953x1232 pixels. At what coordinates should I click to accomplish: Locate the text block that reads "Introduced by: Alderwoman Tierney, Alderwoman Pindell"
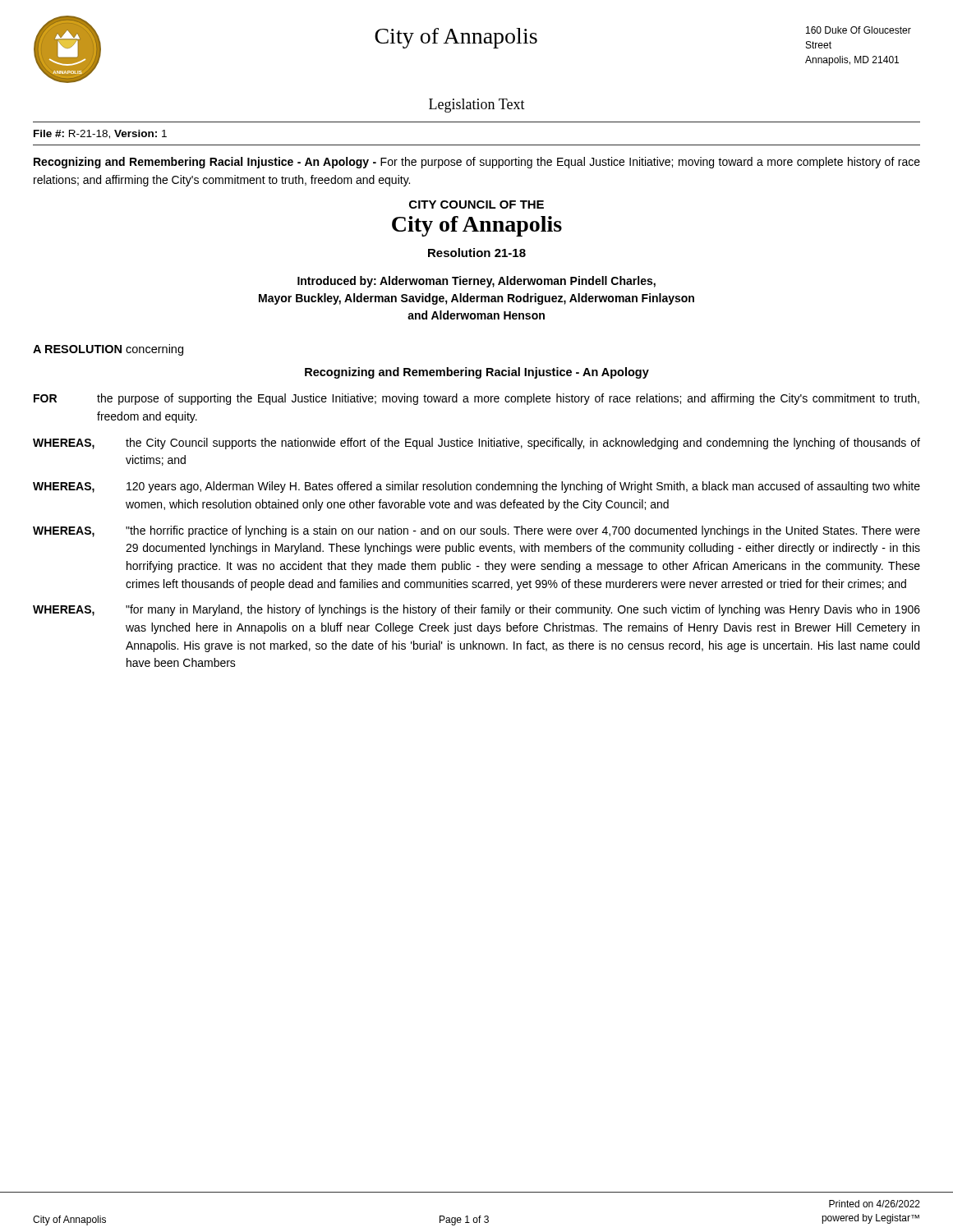click(476, 298)
